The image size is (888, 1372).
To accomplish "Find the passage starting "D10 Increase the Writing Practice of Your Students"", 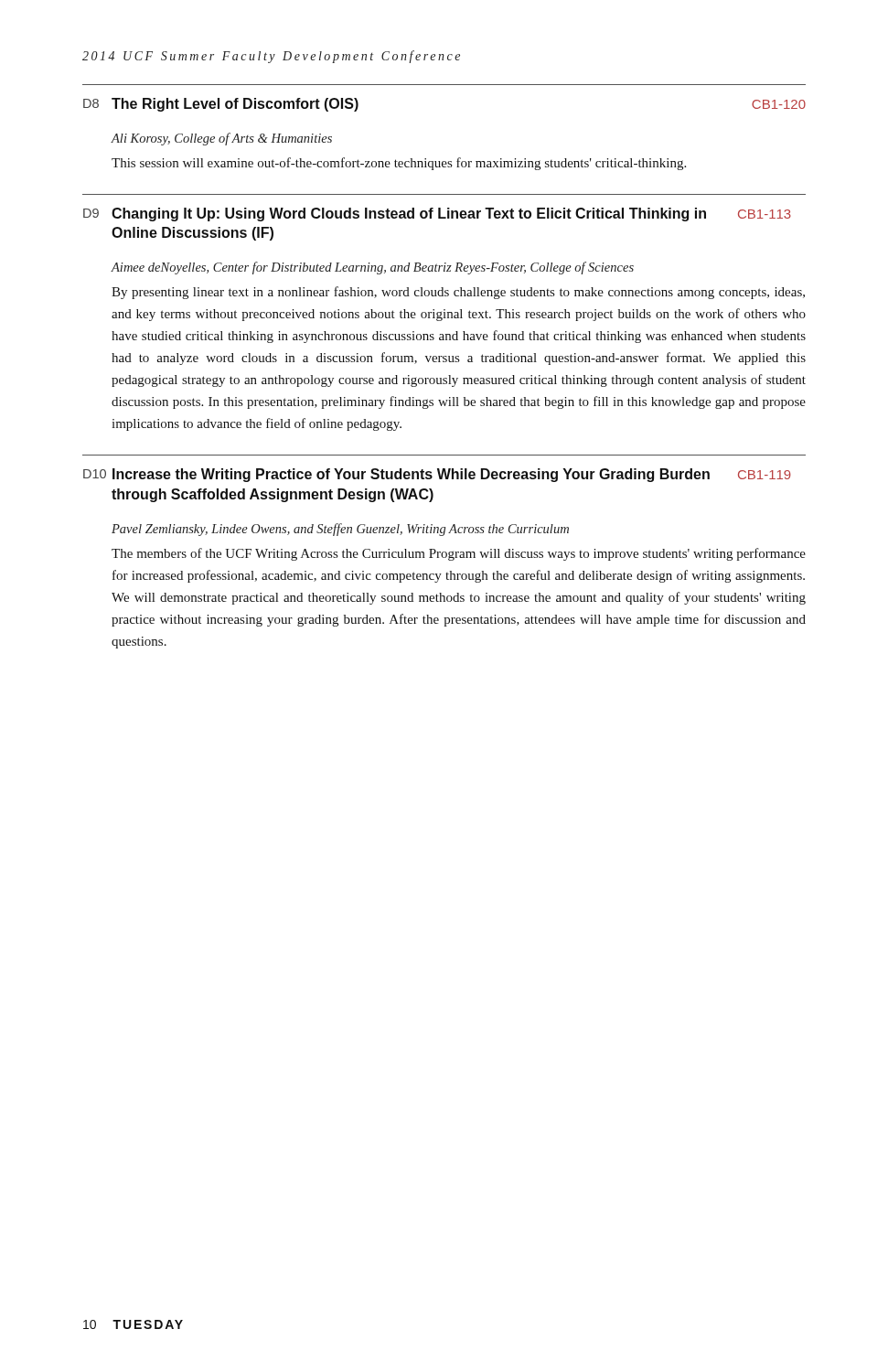I will (x=444, y=485).
